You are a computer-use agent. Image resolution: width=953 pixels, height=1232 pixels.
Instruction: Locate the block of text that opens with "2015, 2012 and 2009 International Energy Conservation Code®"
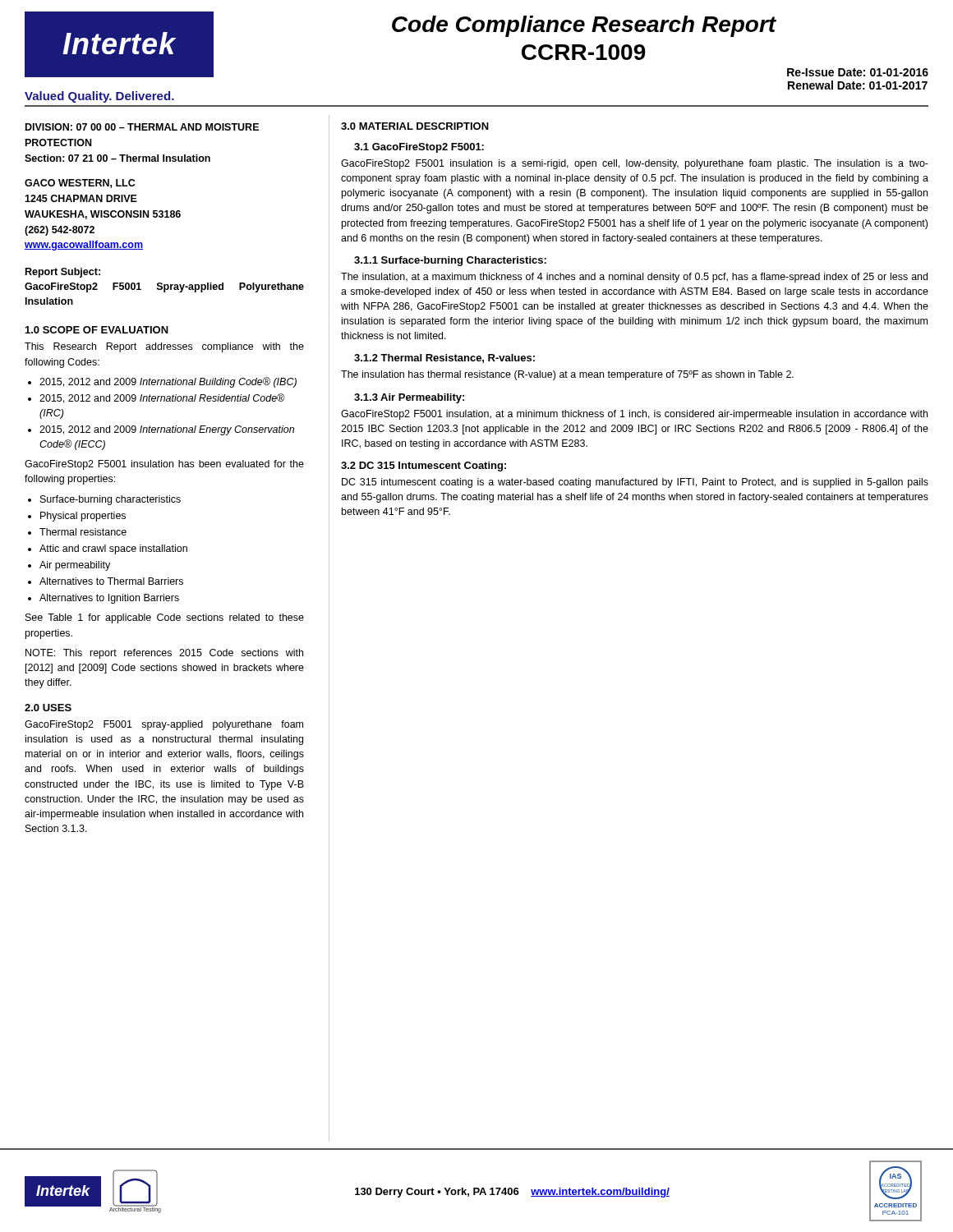[167, 437]
